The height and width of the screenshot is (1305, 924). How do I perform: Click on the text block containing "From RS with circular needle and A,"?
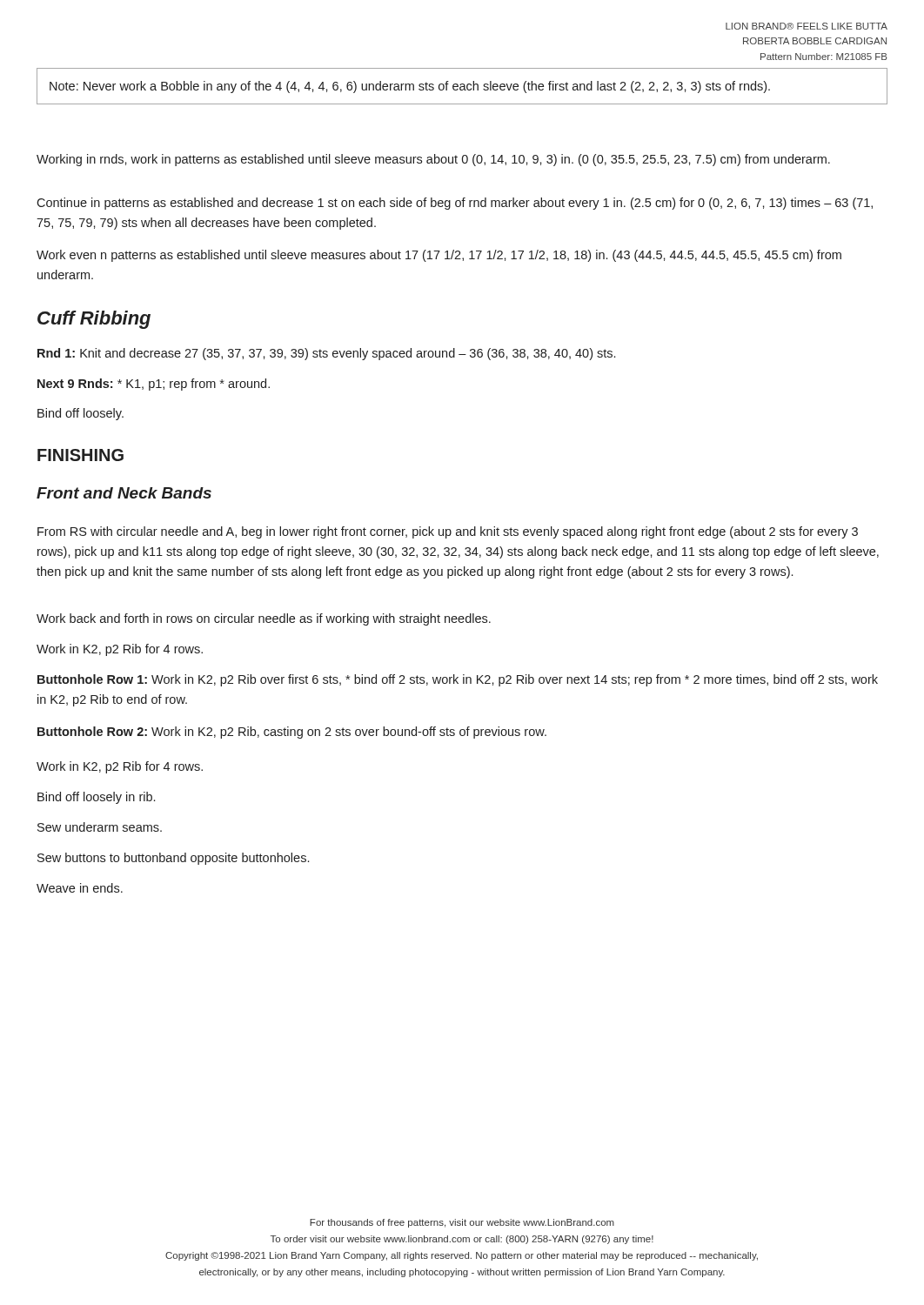coord(458,552)
